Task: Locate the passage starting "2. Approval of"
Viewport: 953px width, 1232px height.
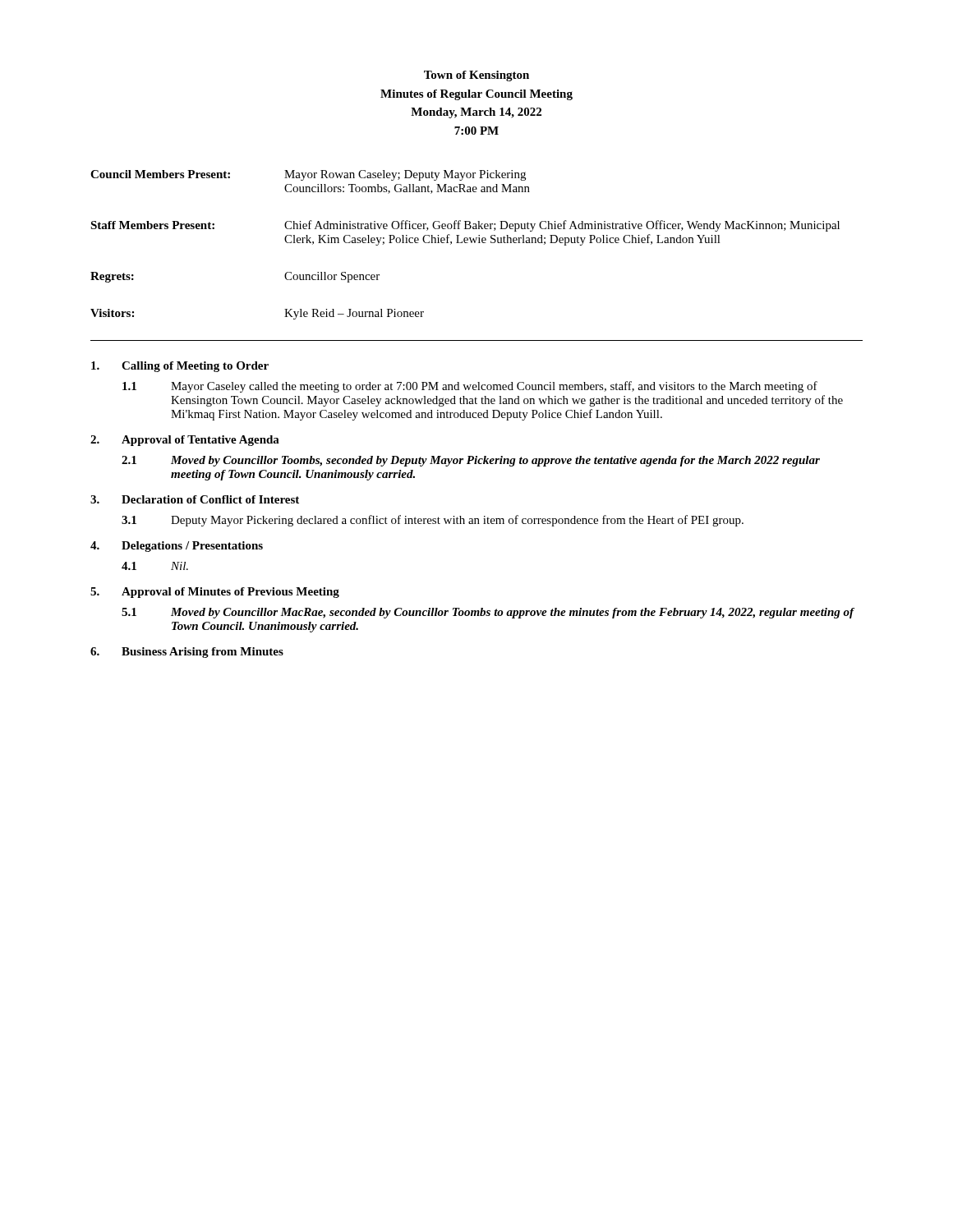Action: click(185, 440)
